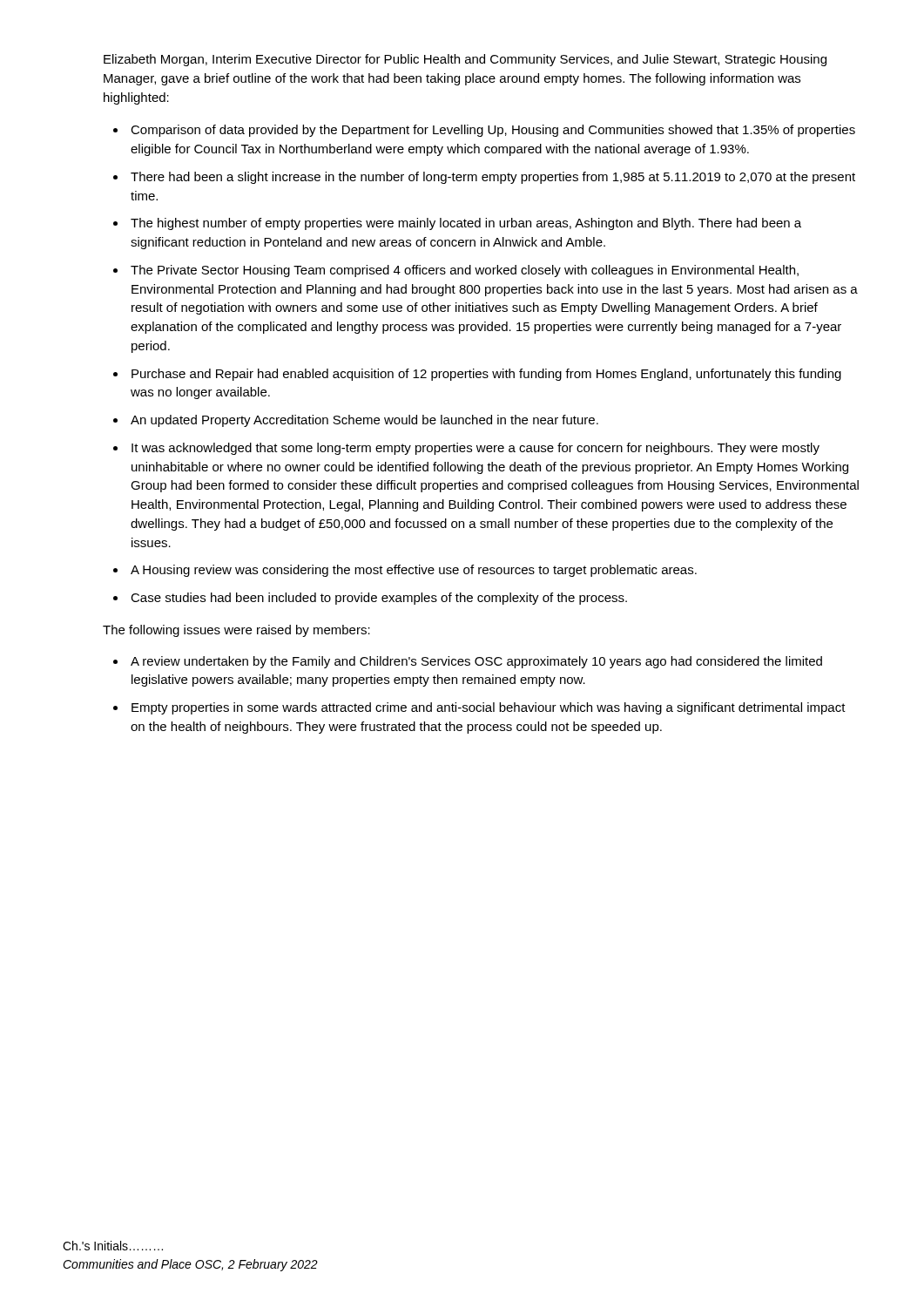Where is the passage that starts "Purchase and Repair"?
The width and height of the screenshot is (924, 1307).
point(486,382)
